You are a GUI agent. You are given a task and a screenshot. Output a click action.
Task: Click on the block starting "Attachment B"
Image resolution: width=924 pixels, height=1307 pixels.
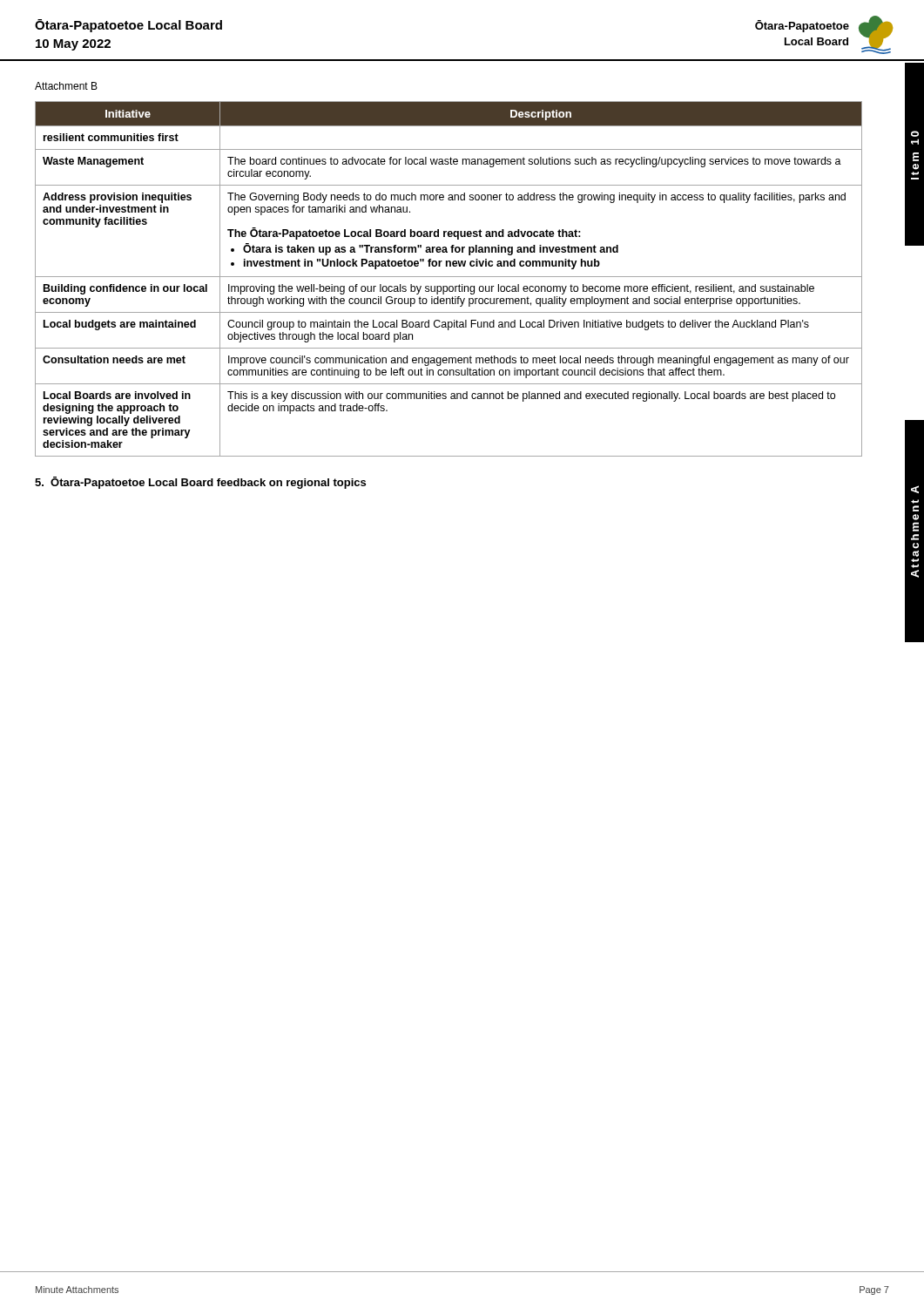point(66,86)
